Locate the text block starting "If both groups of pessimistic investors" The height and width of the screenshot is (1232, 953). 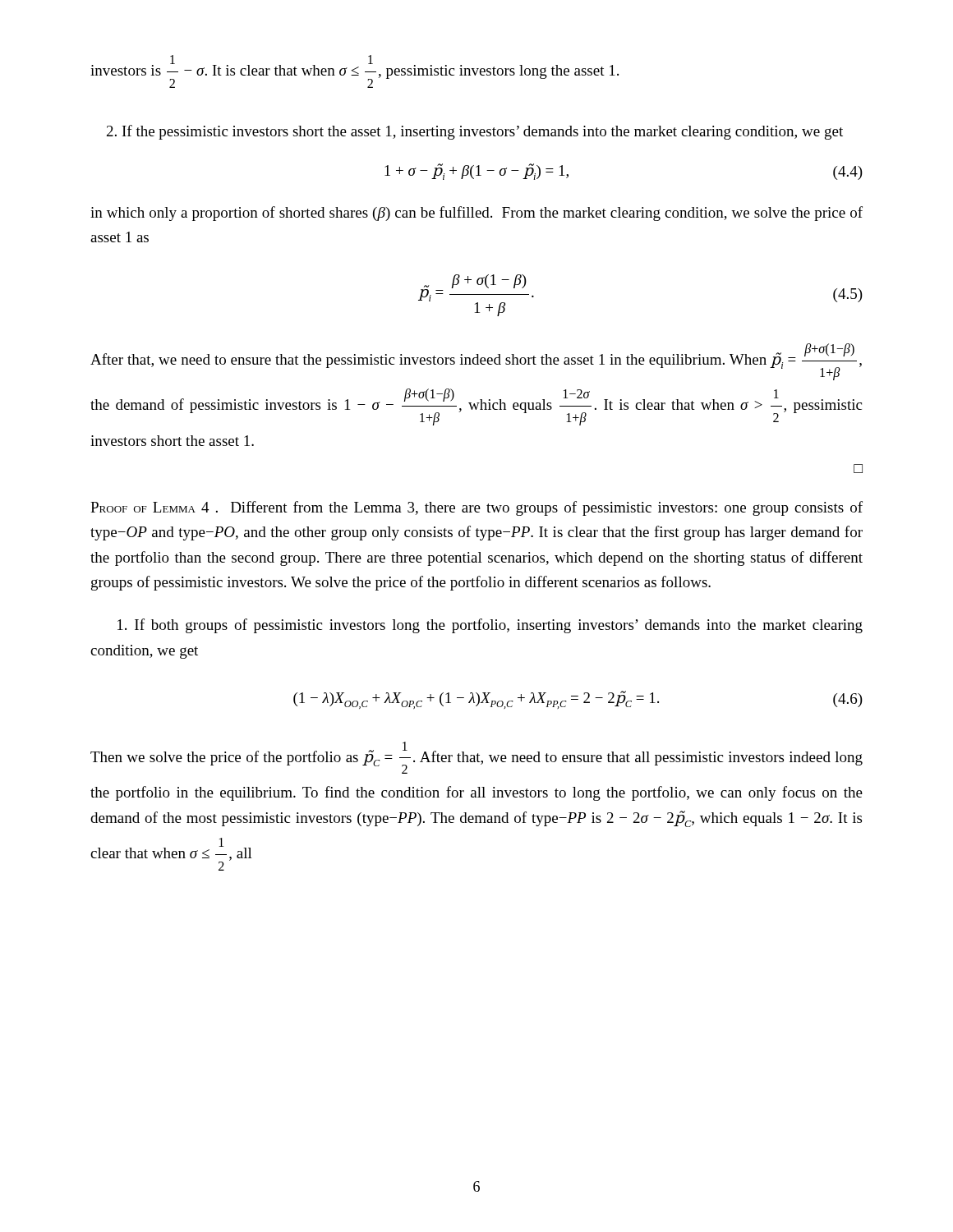(x=476, y=637)
